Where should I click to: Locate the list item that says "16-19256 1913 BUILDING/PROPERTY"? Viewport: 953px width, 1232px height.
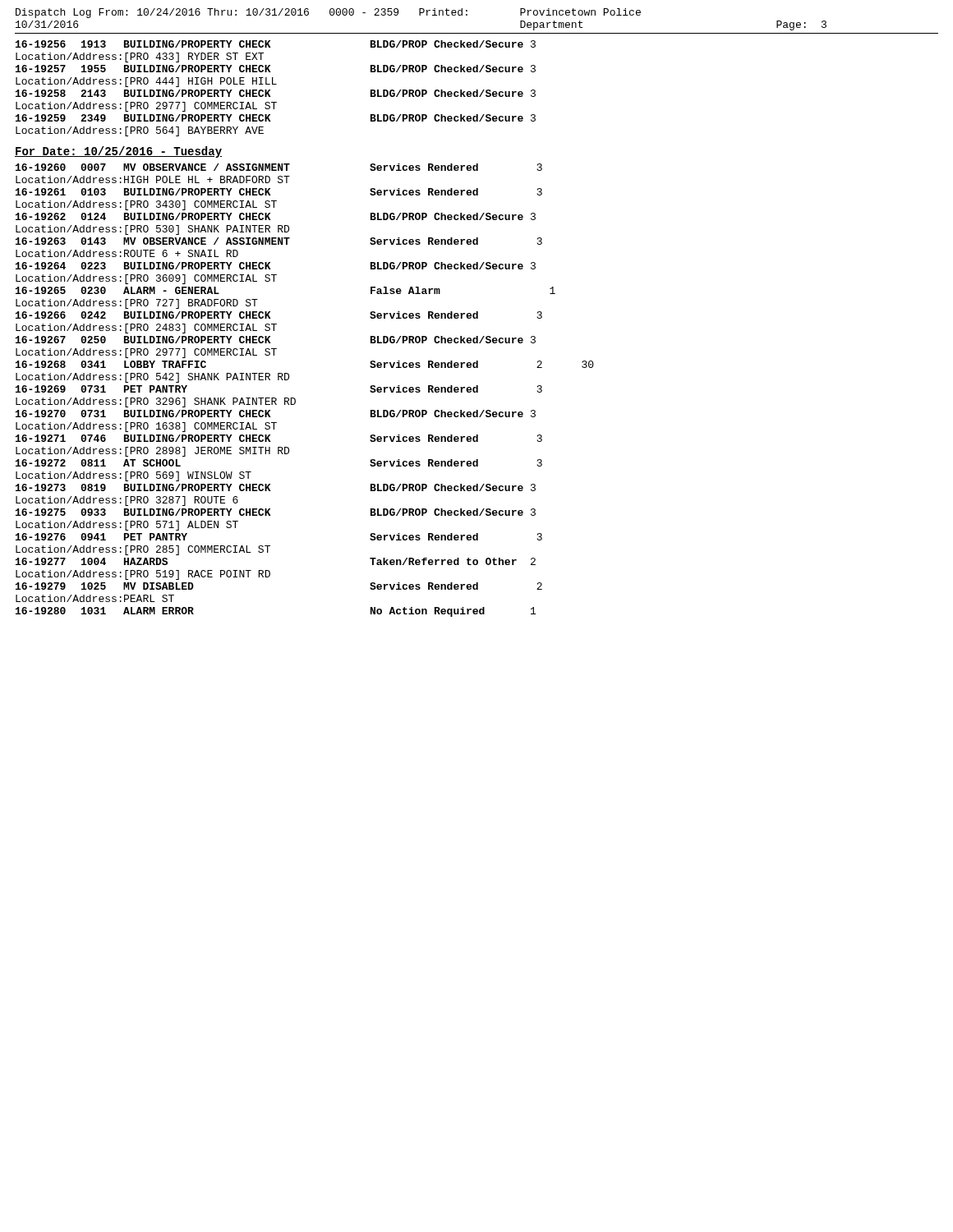click(x=476, y=51)
